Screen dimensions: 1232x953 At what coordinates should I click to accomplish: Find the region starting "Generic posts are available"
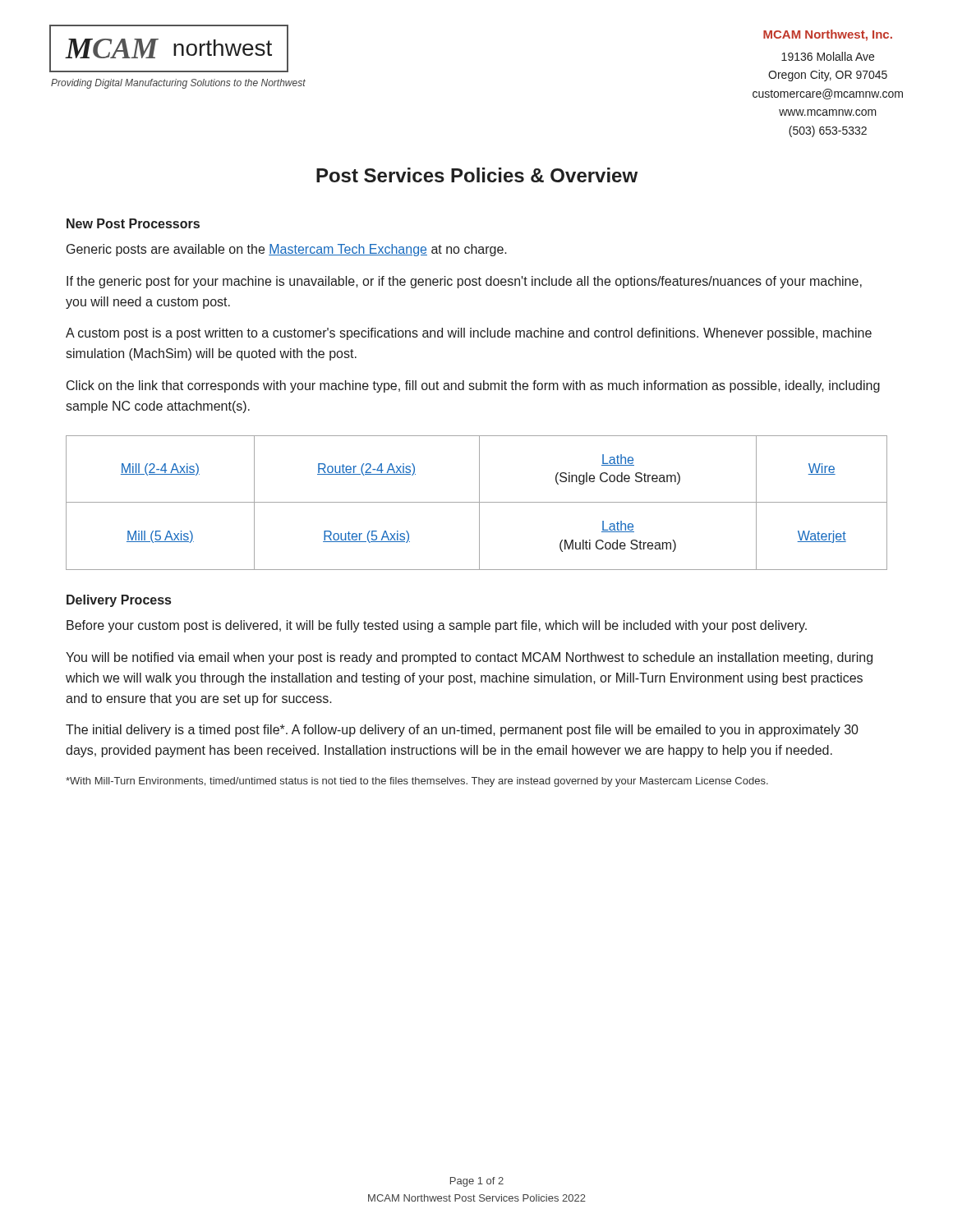pyautogui.click(x=287, y=249)
